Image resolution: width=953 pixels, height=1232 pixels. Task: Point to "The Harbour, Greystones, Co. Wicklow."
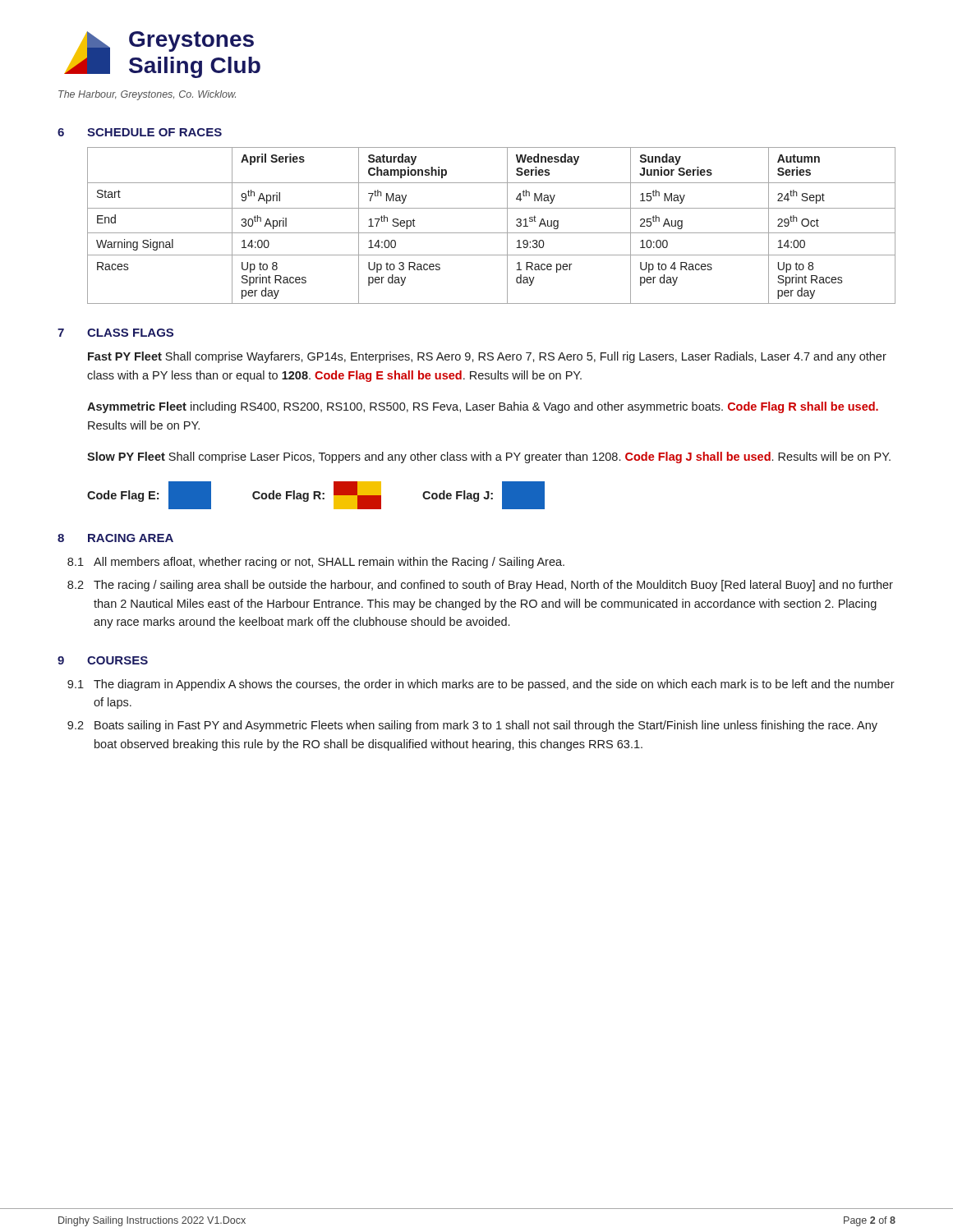point(147,94)
